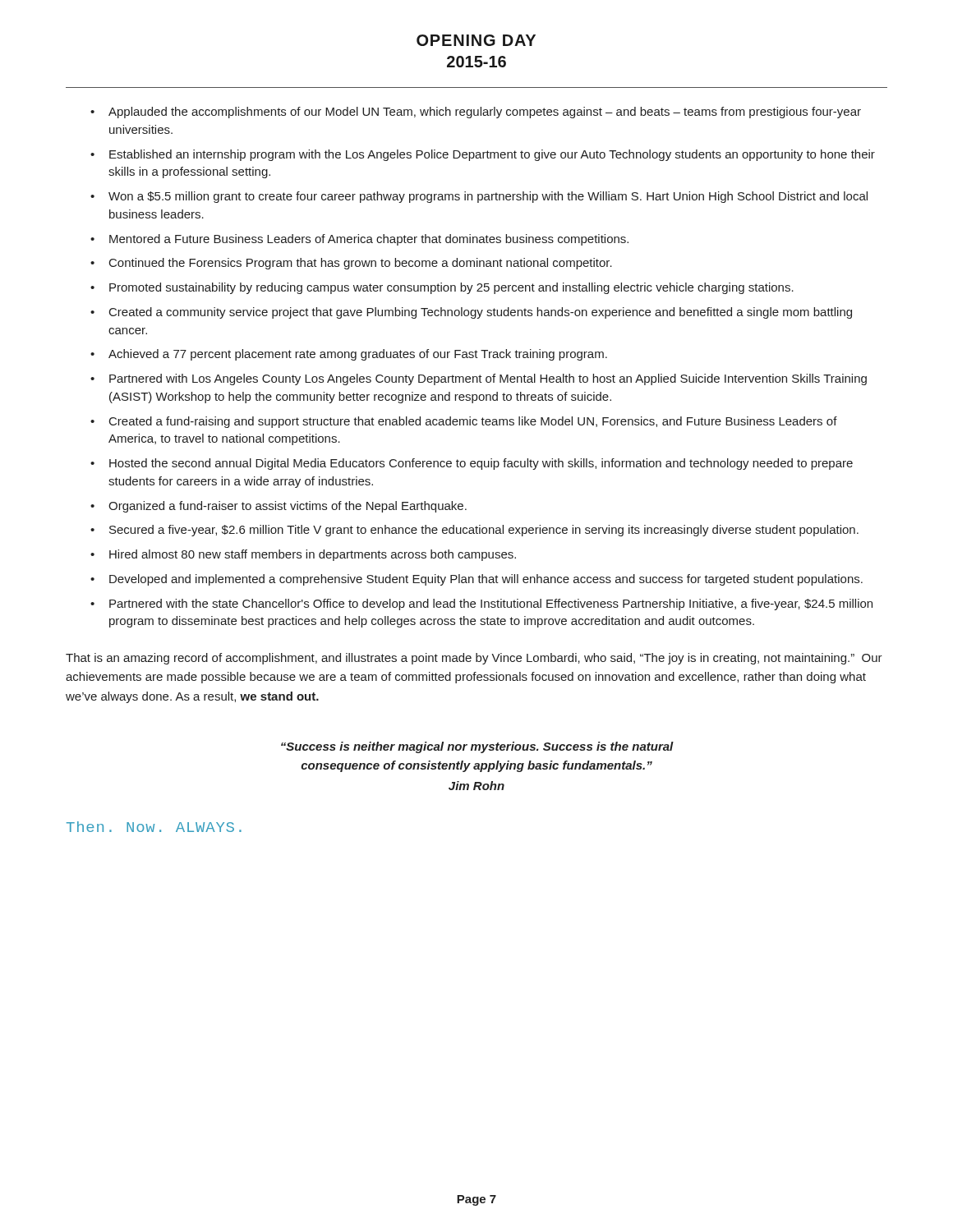Find the list item that reads "Hosted the second annual Digital Media Educators"
The image size is (953, 1232).
[481, 472]
